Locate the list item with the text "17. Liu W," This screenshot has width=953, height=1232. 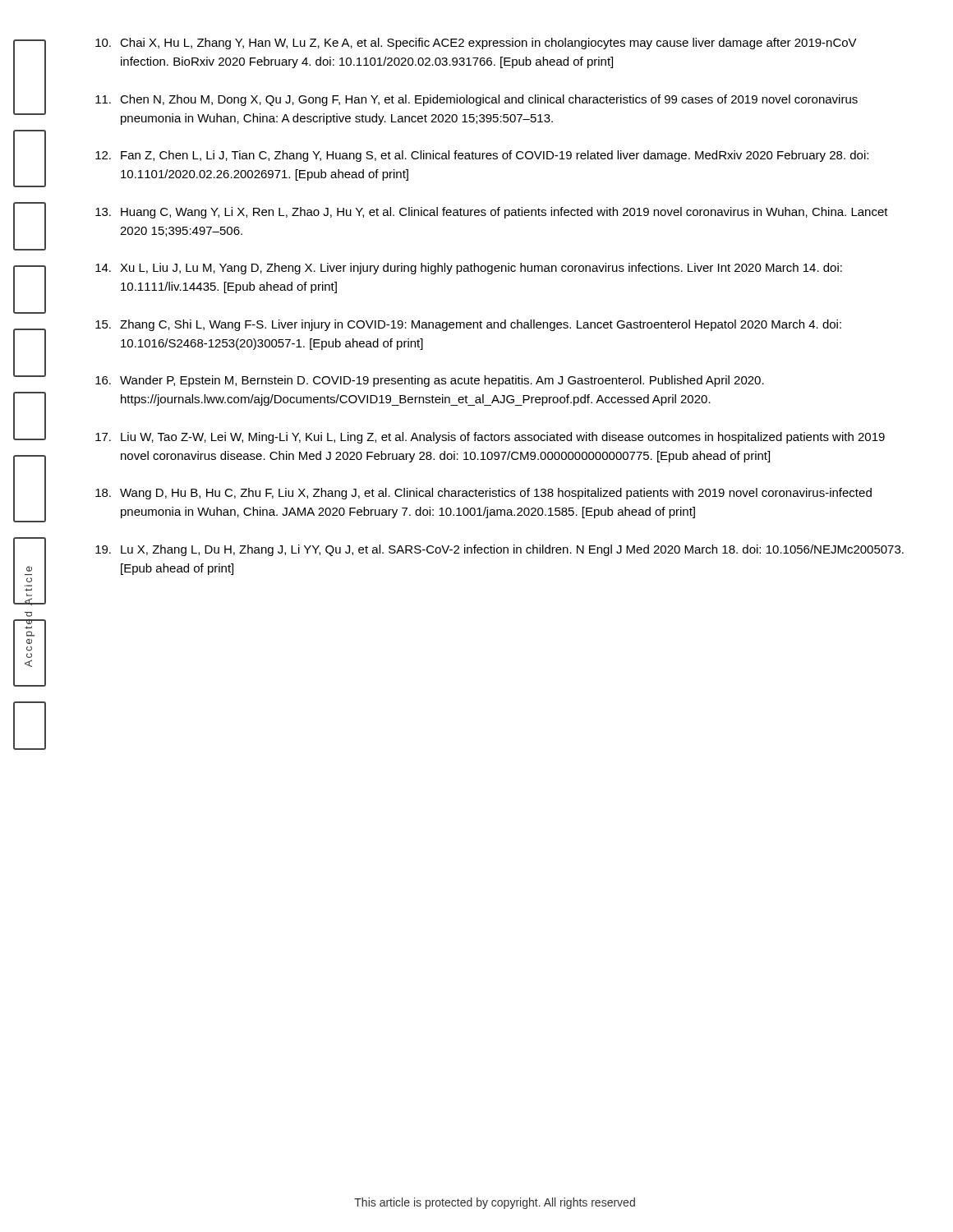(x=495, y=446)
